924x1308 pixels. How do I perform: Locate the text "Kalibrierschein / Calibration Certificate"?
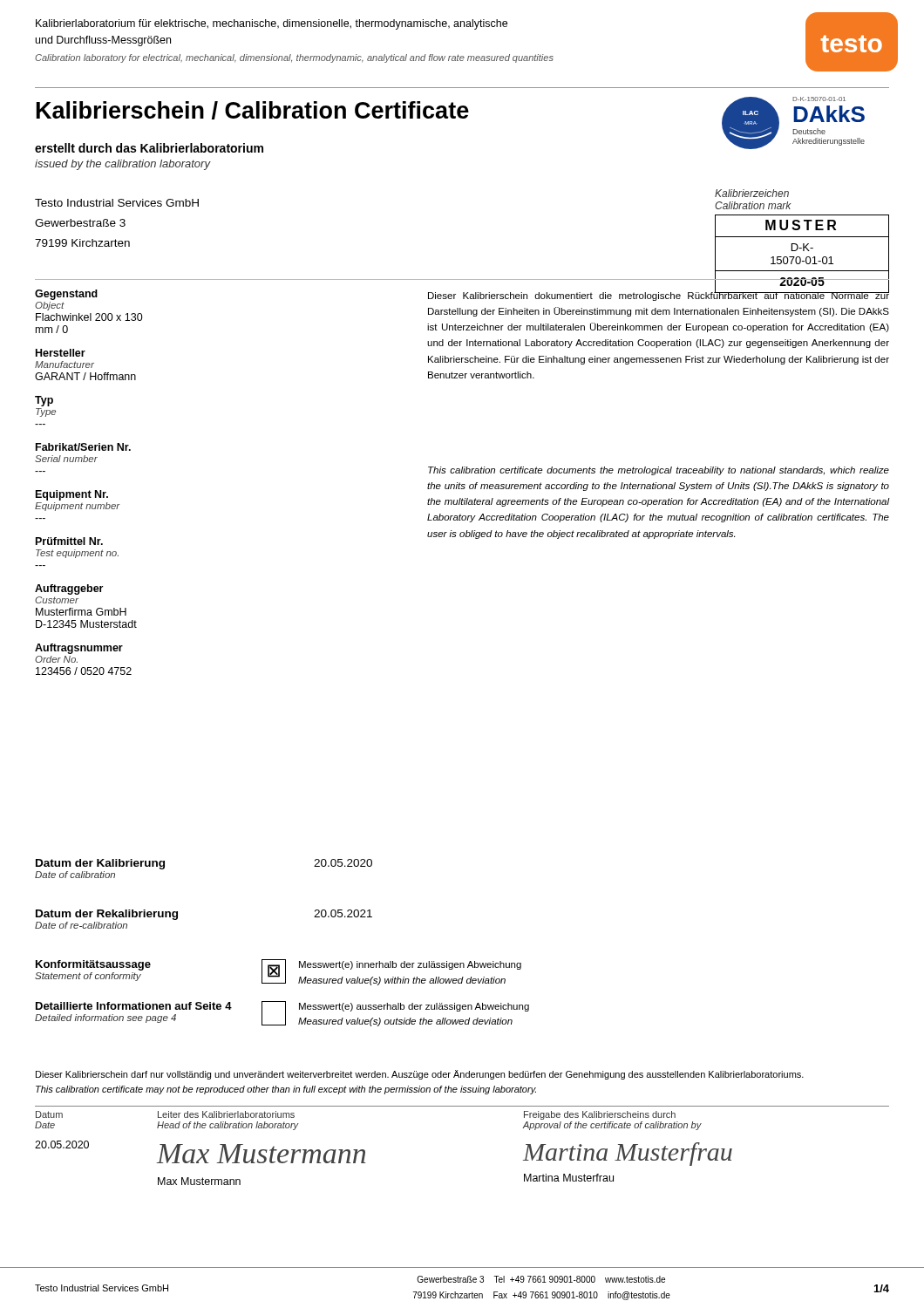click(x=252, y=111)
